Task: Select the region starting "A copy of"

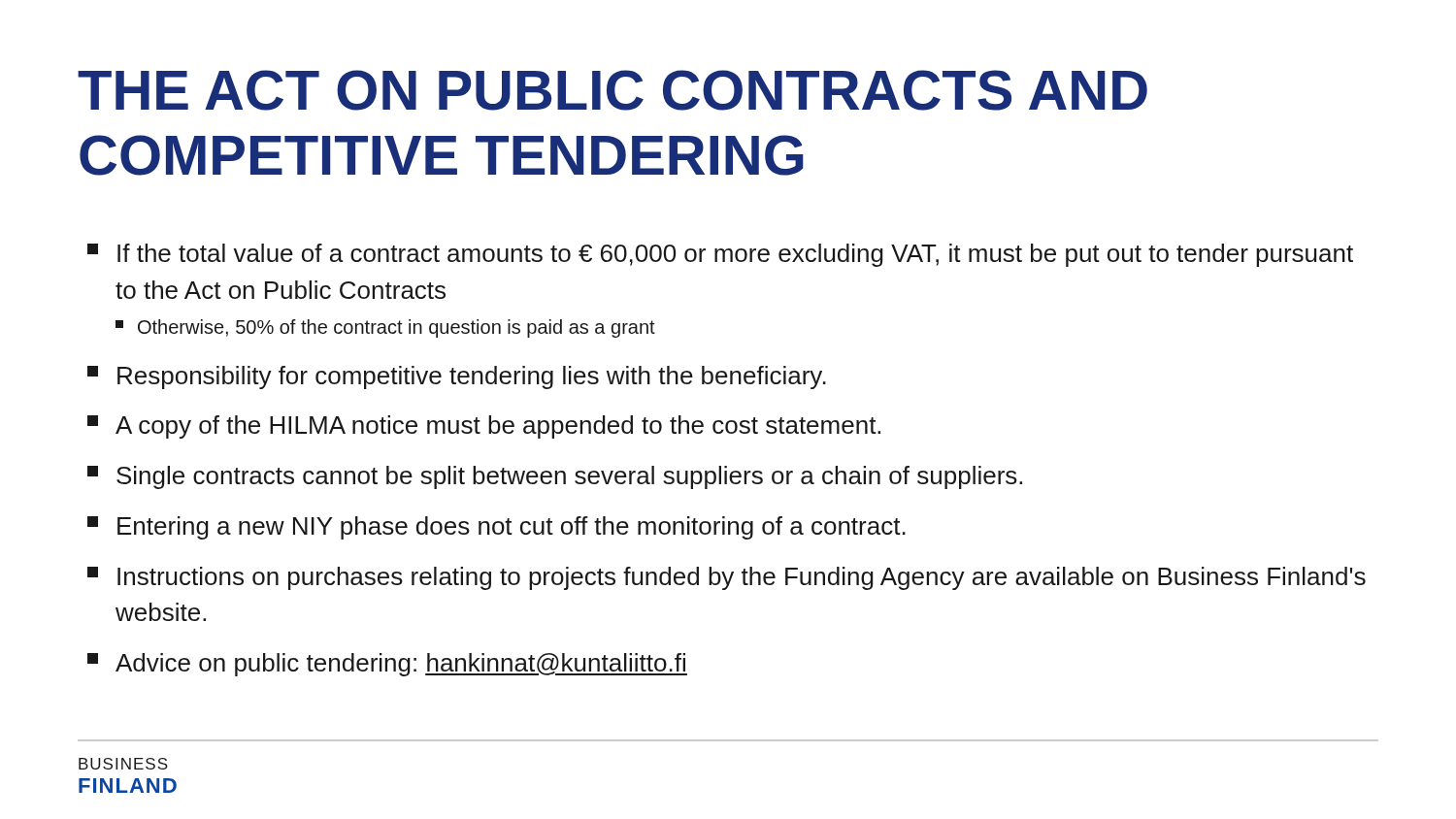Action: coord(733,426)
